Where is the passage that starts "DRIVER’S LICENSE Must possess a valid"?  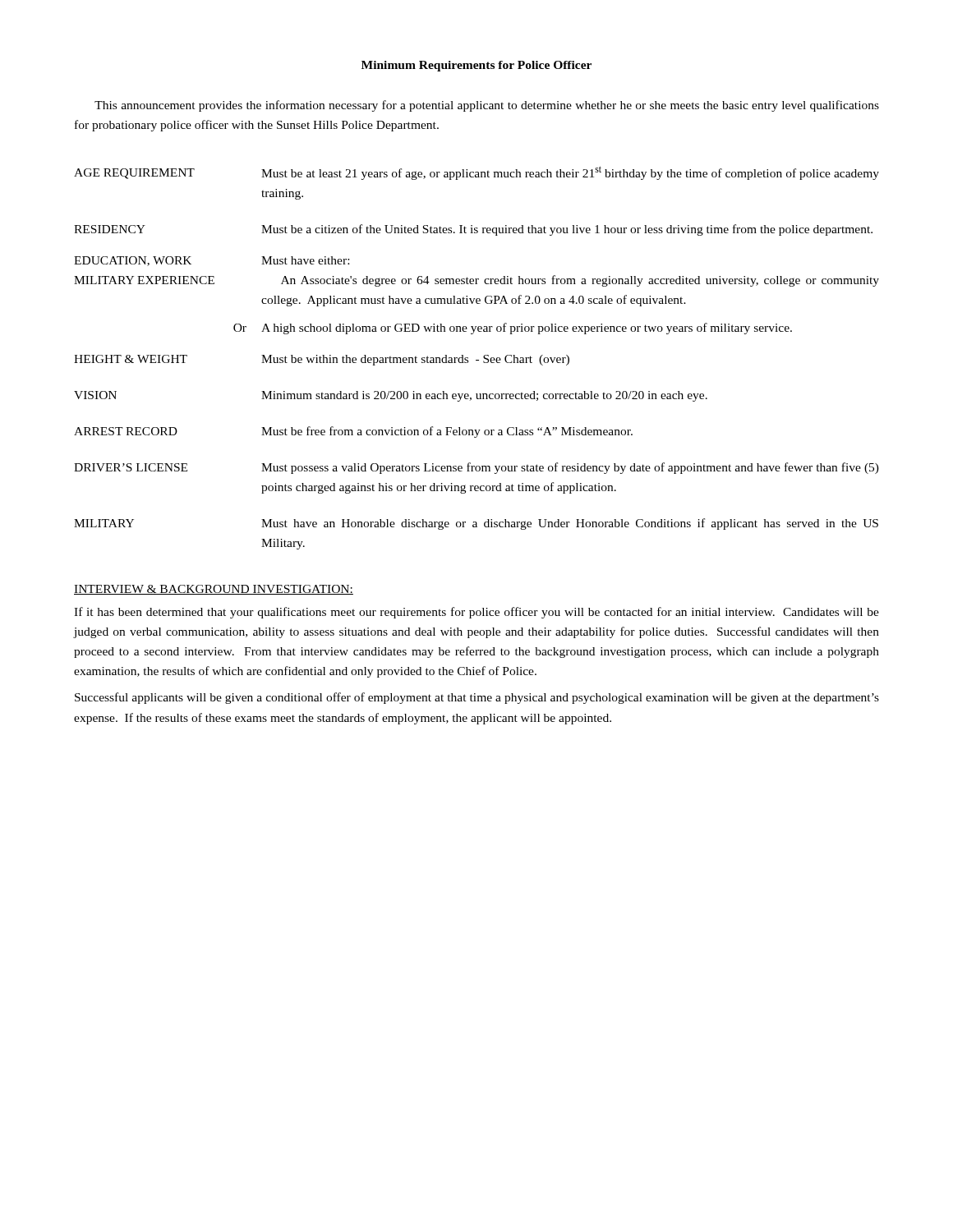476,479
